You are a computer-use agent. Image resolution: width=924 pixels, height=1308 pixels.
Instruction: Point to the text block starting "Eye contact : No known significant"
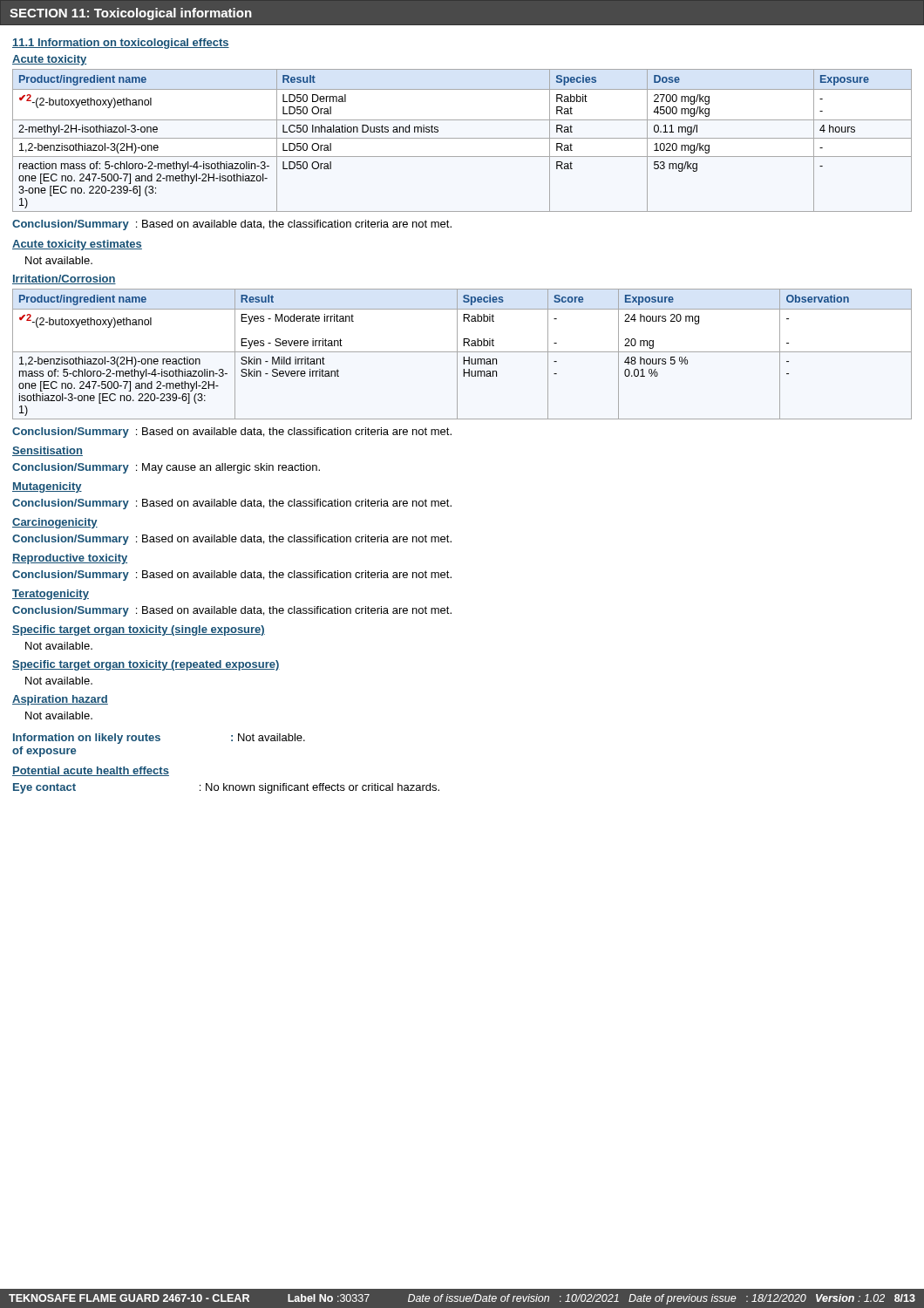click(226, 787)
